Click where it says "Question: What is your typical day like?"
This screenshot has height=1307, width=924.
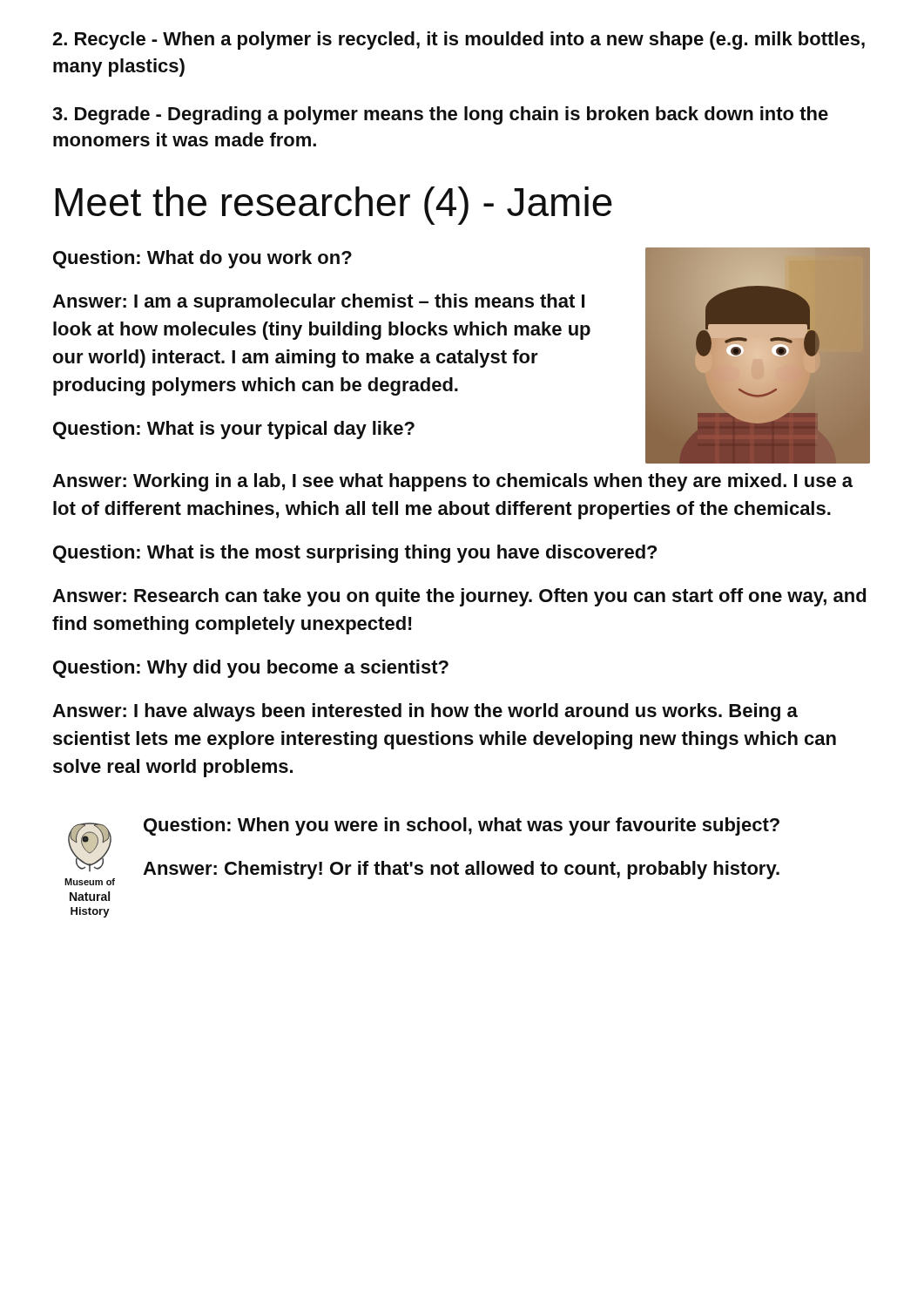coord(234,428)
